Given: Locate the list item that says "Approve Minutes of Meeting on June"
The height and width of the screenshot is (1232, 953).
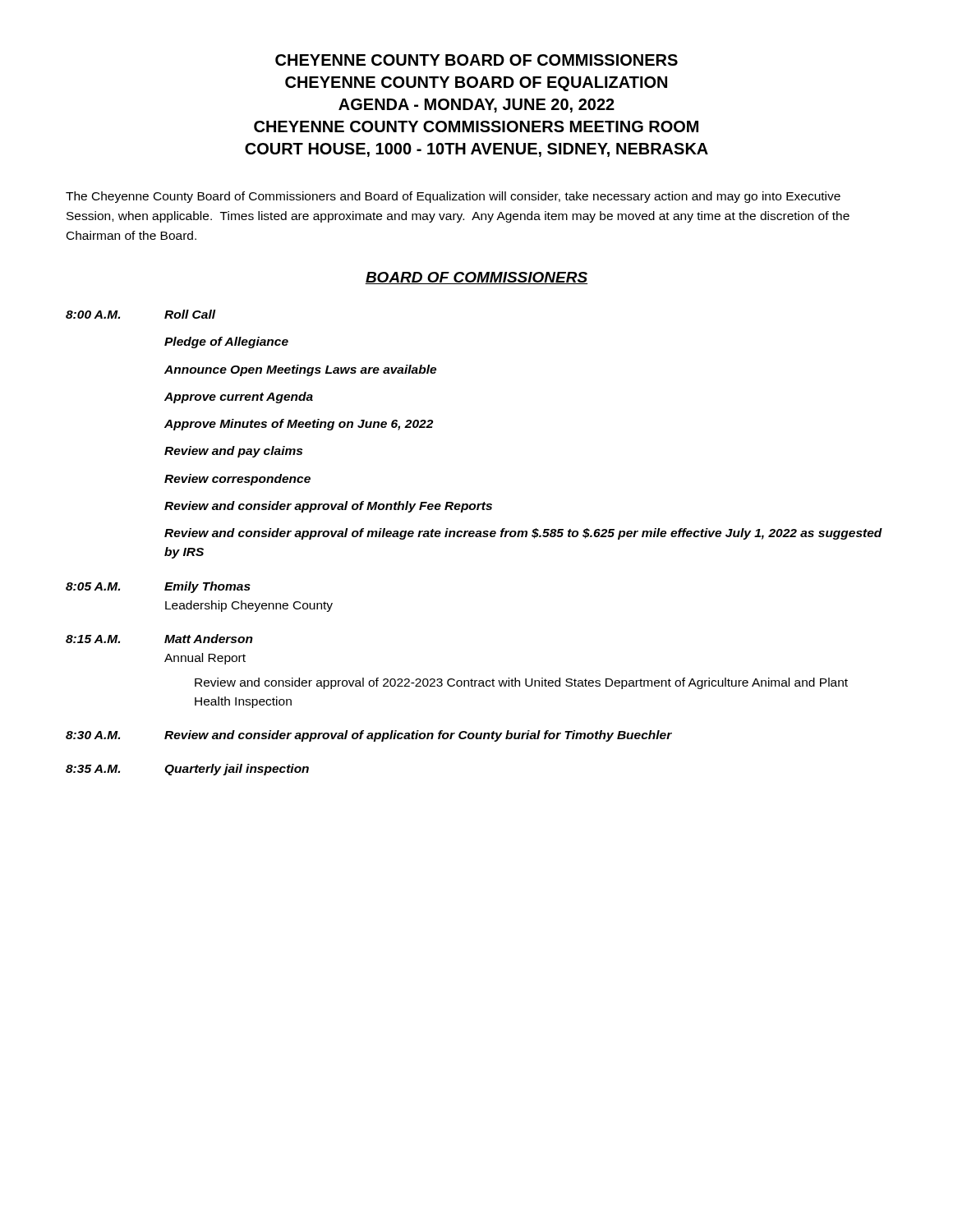Looking at the screenshot, I should pos(299,425).
